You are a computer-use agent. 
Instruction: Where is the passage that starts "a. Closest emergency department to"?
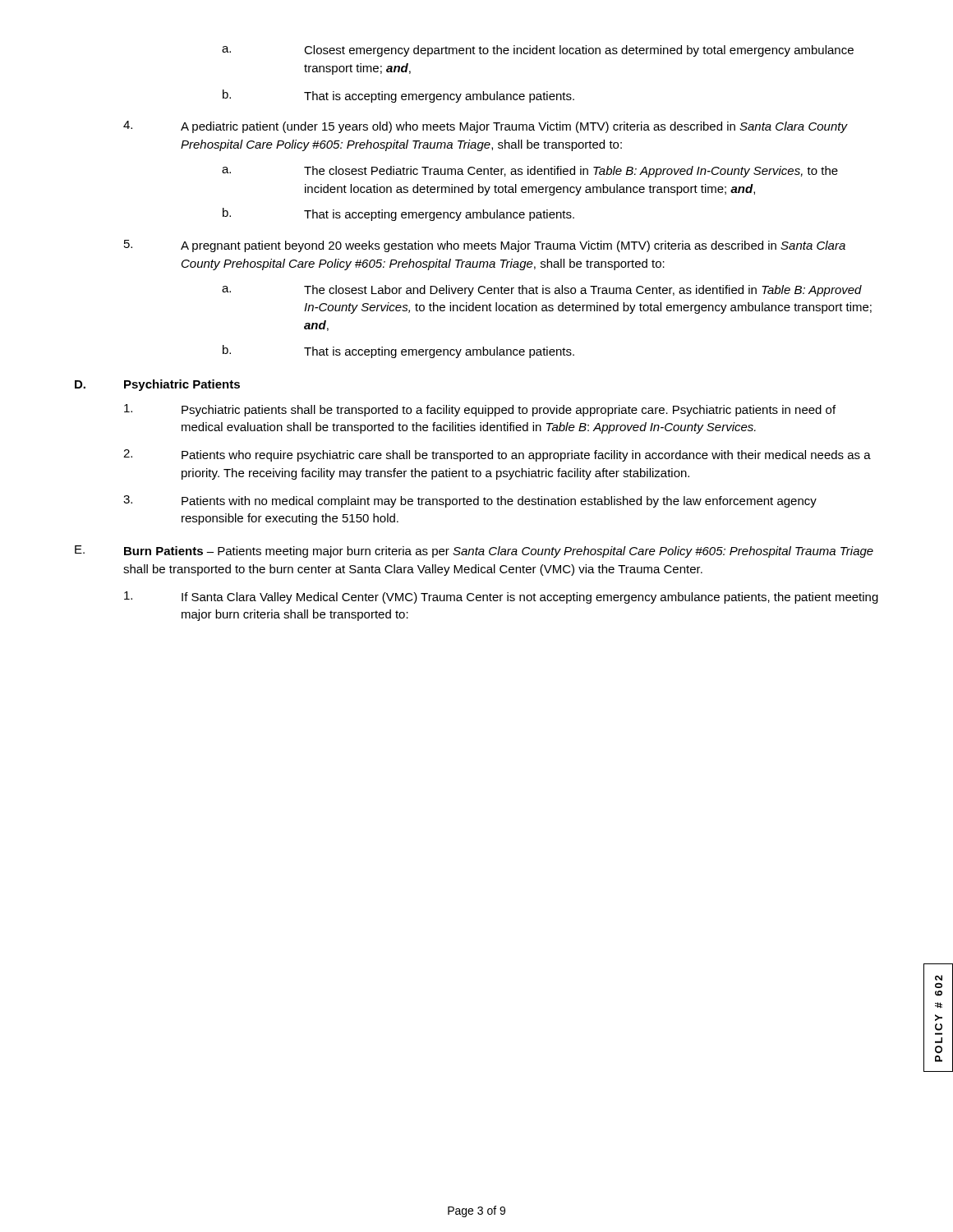point(550,59)
